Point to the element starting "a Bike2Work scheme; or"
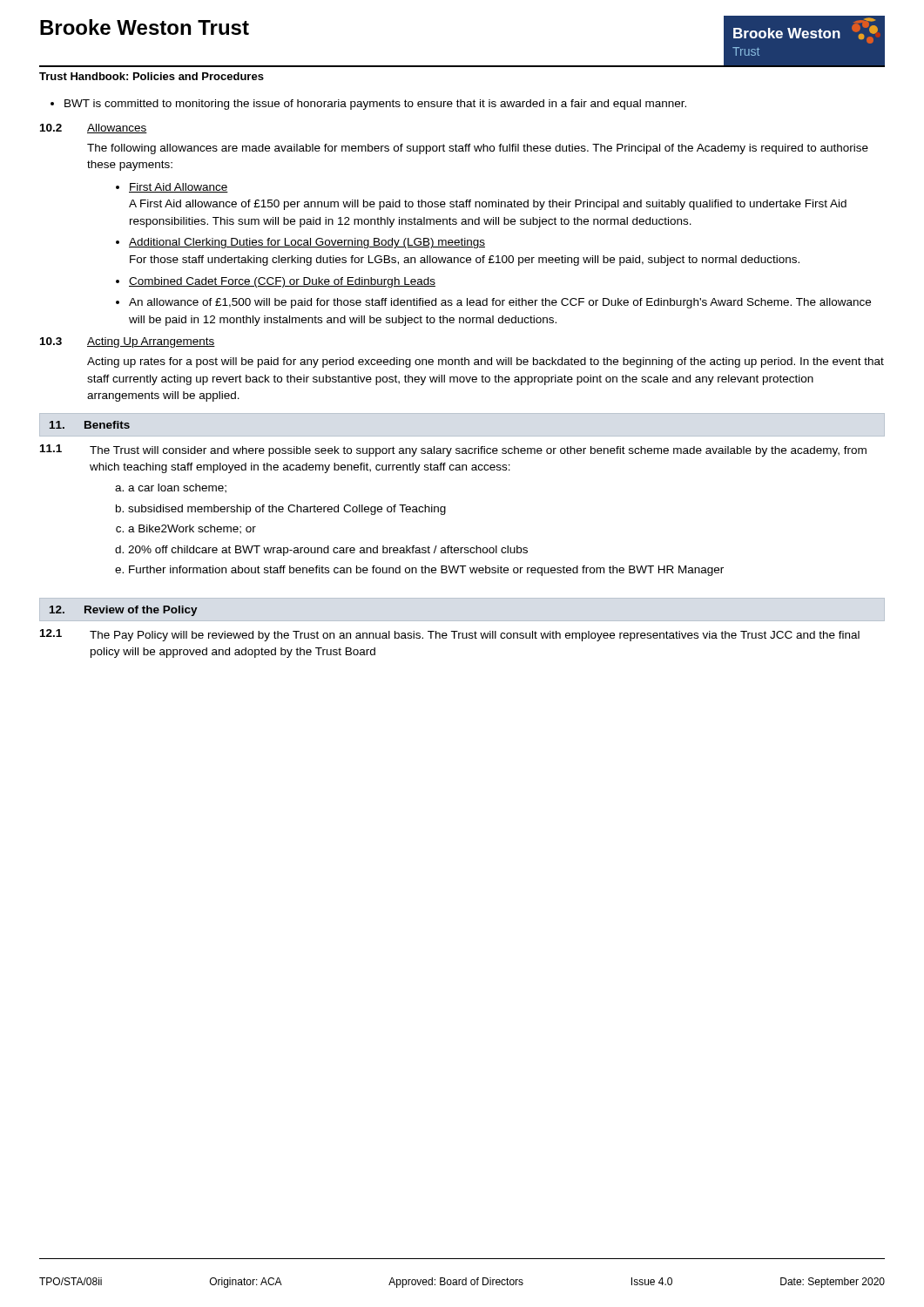The height and width of the screenshot is (1307, 924). coord(192,529)
